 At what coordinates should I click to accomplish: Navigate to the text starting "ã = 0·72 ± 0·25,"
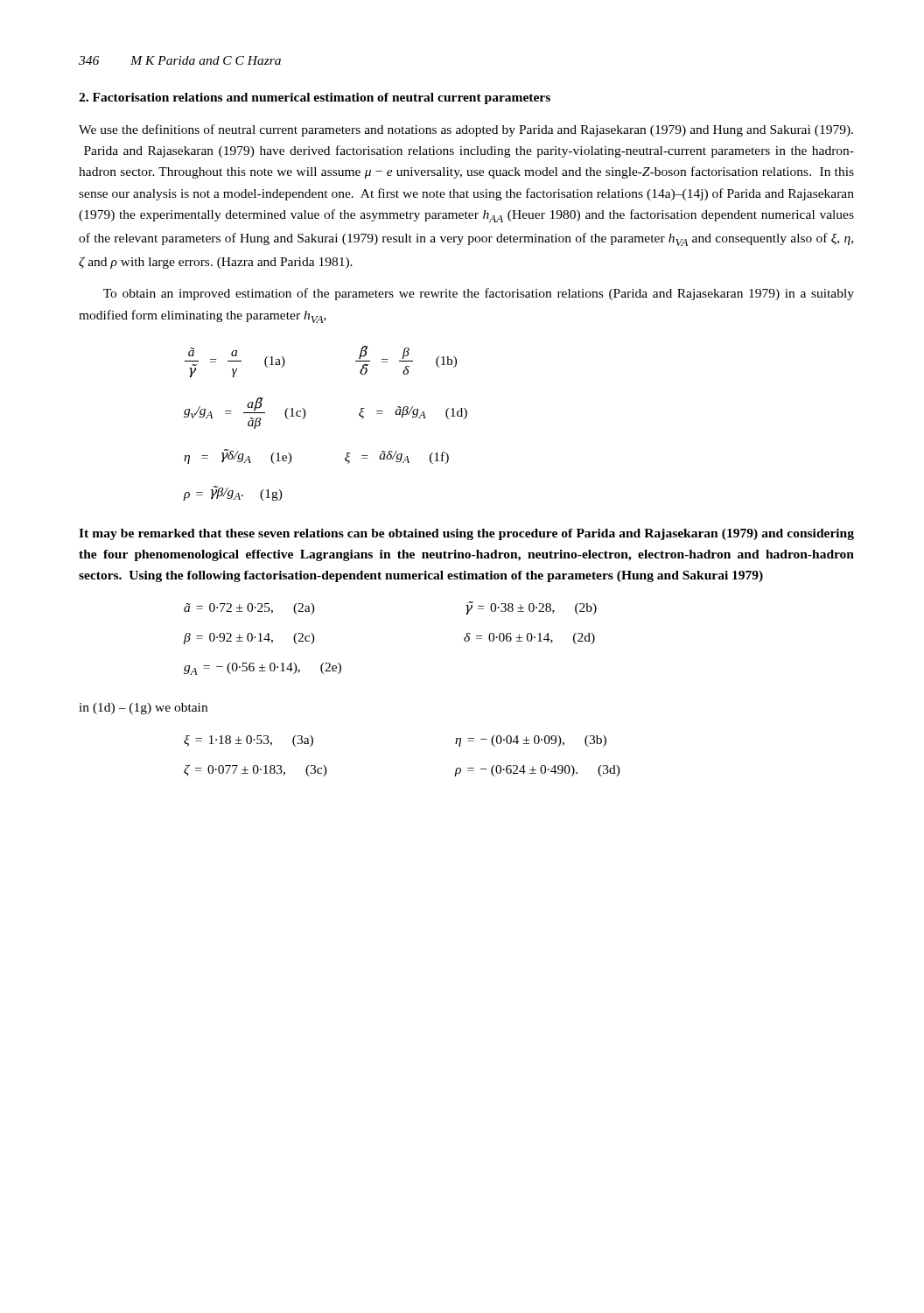224,607
